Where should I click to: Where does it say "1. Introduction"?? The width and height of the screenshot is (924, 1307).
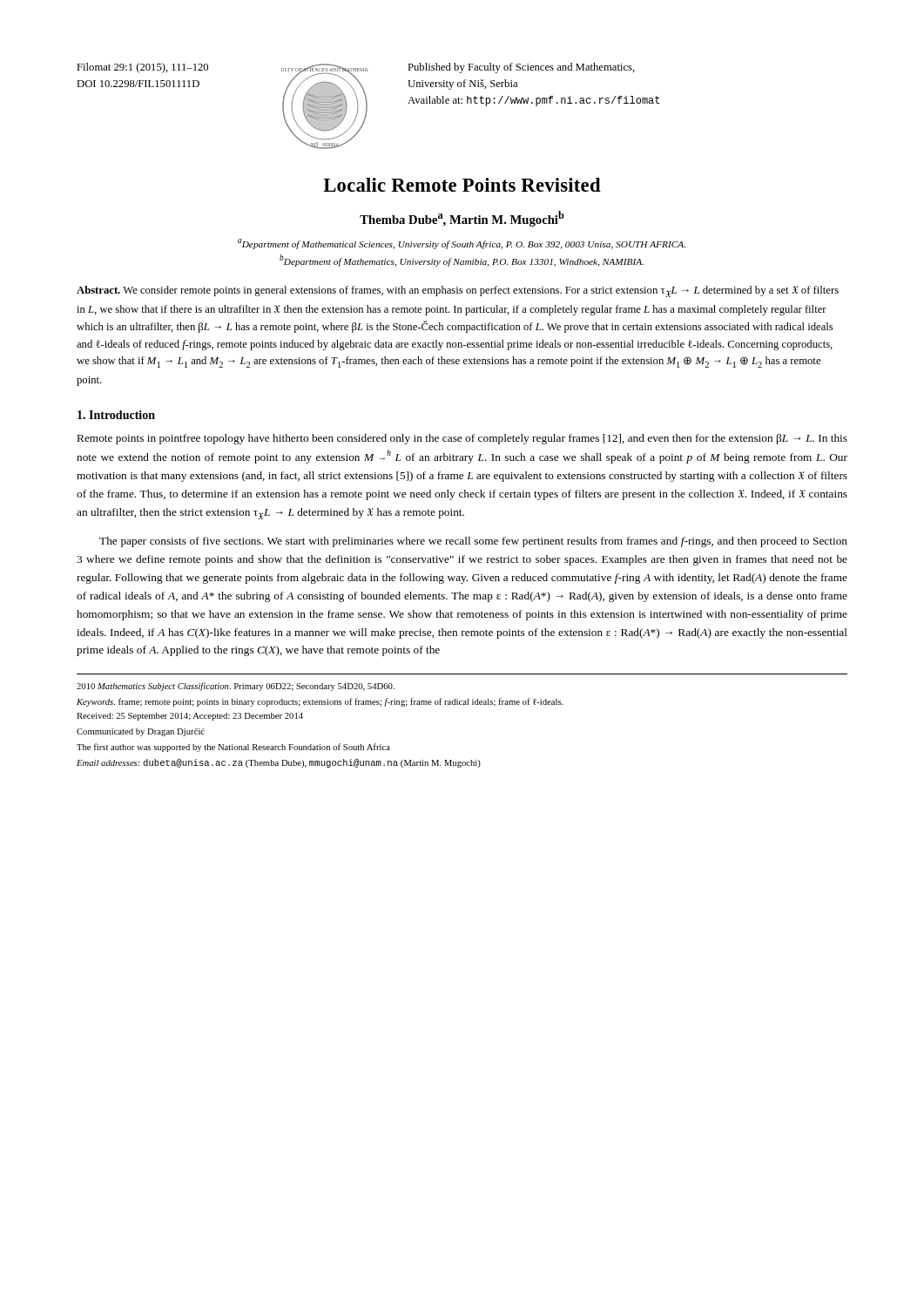(x=116, y=415)
